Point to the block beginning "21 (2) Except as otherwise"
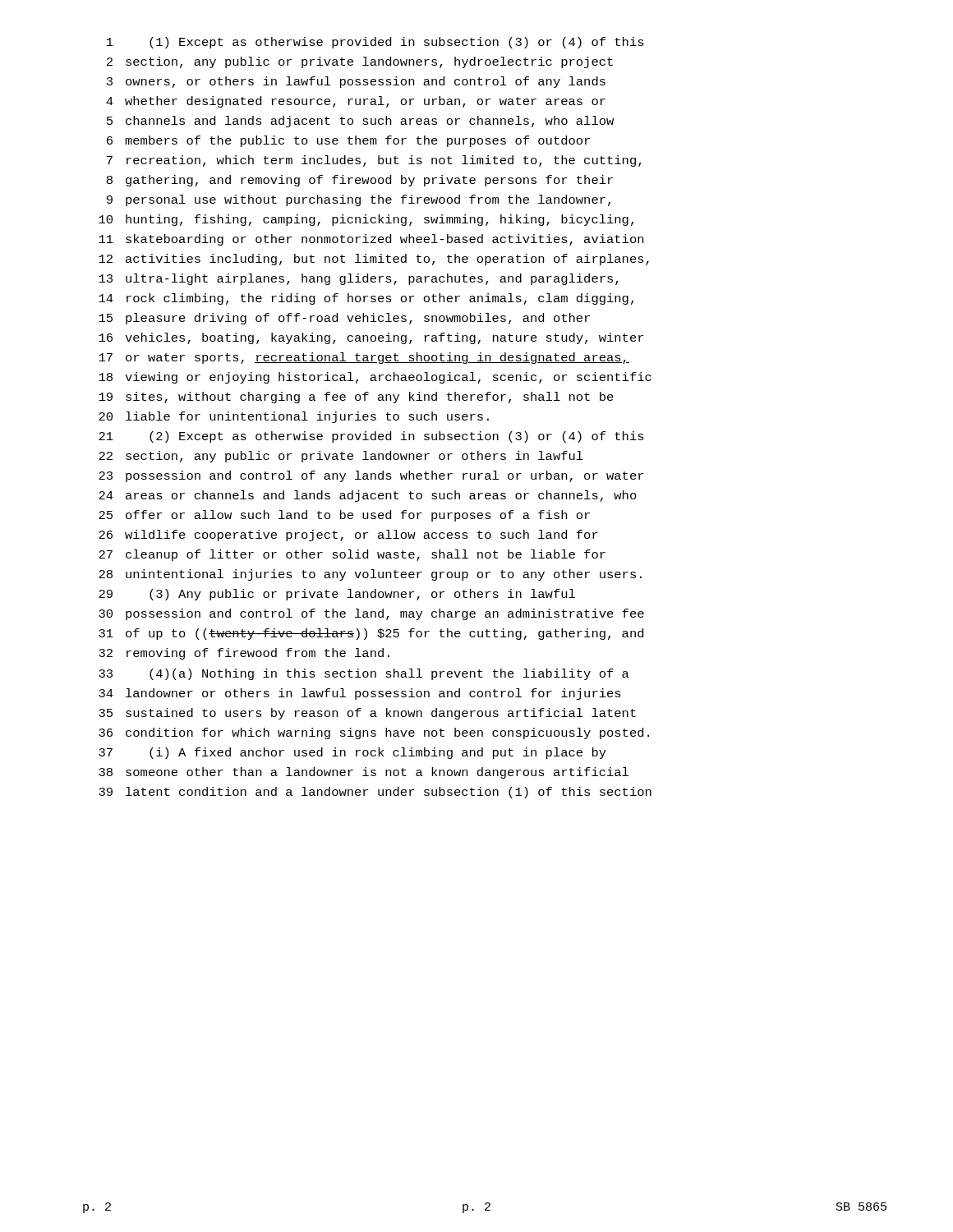Viewport: 953px width, 1232px height. 485,506
